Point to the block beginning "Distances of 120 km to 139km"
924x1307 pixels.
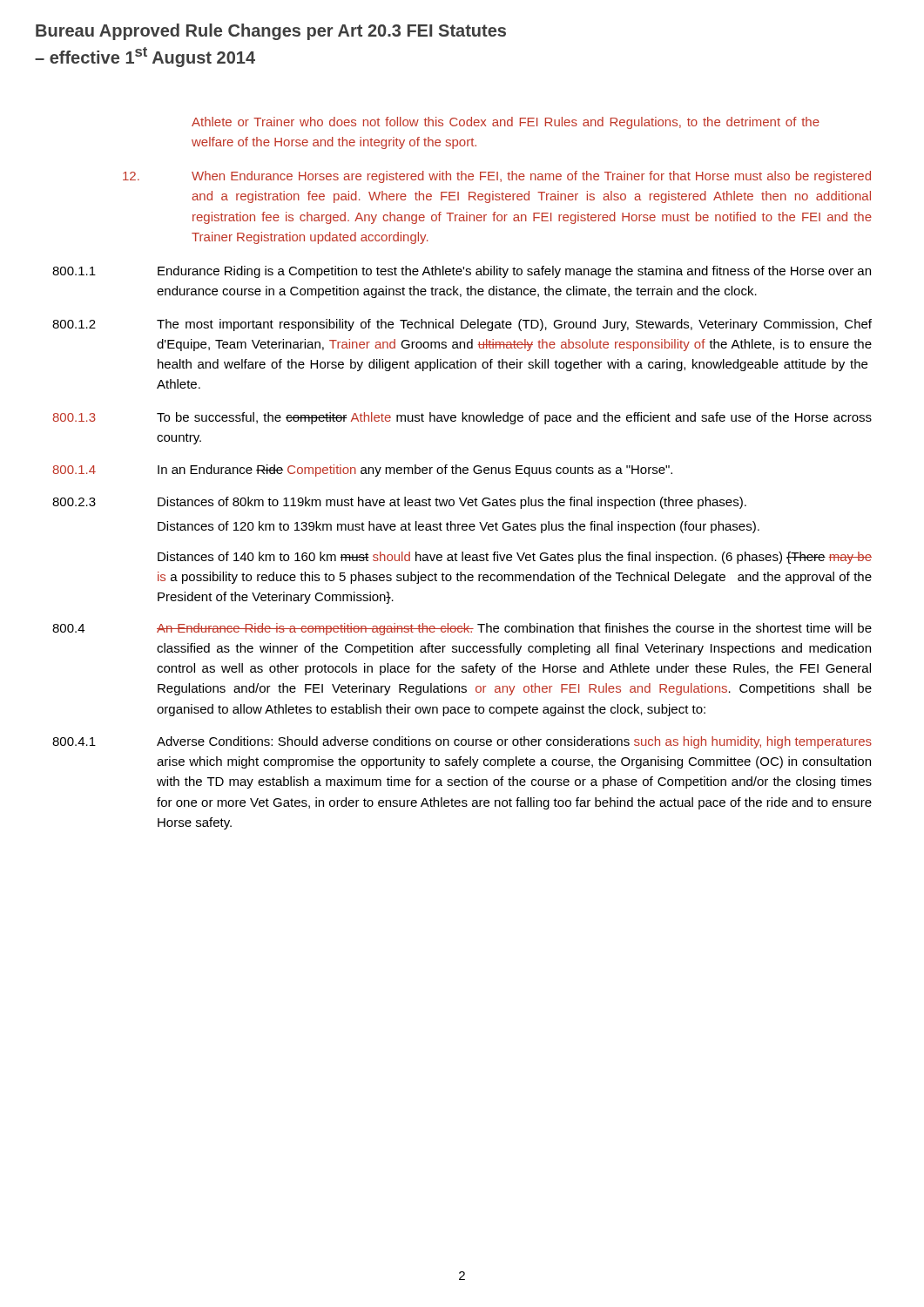pyautogui.click(x=458, y=526)
